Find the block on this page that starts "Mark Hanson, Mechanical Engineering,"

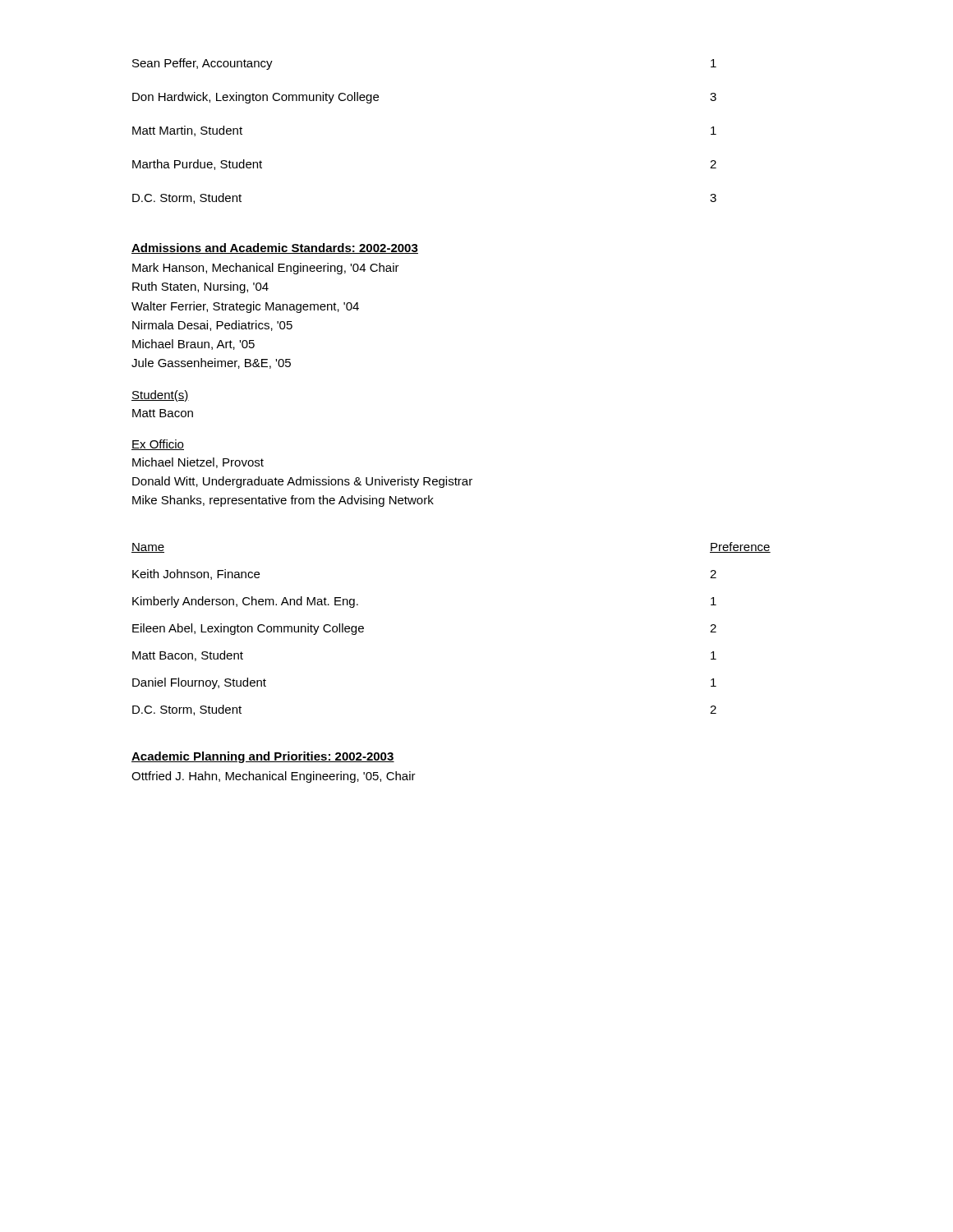tap(265, 315)
